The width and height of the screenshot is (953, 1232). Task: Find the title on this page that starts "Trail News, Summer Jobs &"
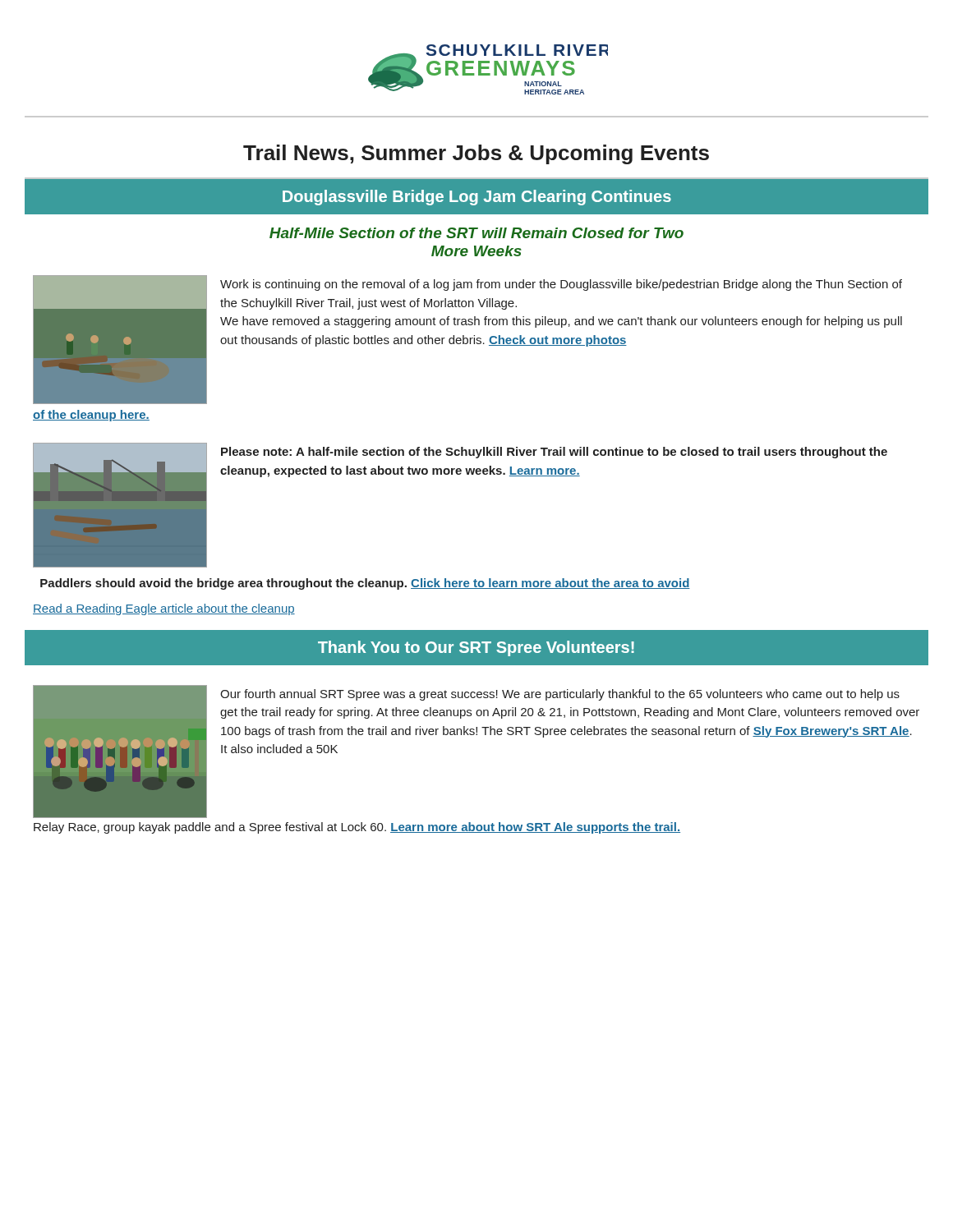[x=476, y=153]
